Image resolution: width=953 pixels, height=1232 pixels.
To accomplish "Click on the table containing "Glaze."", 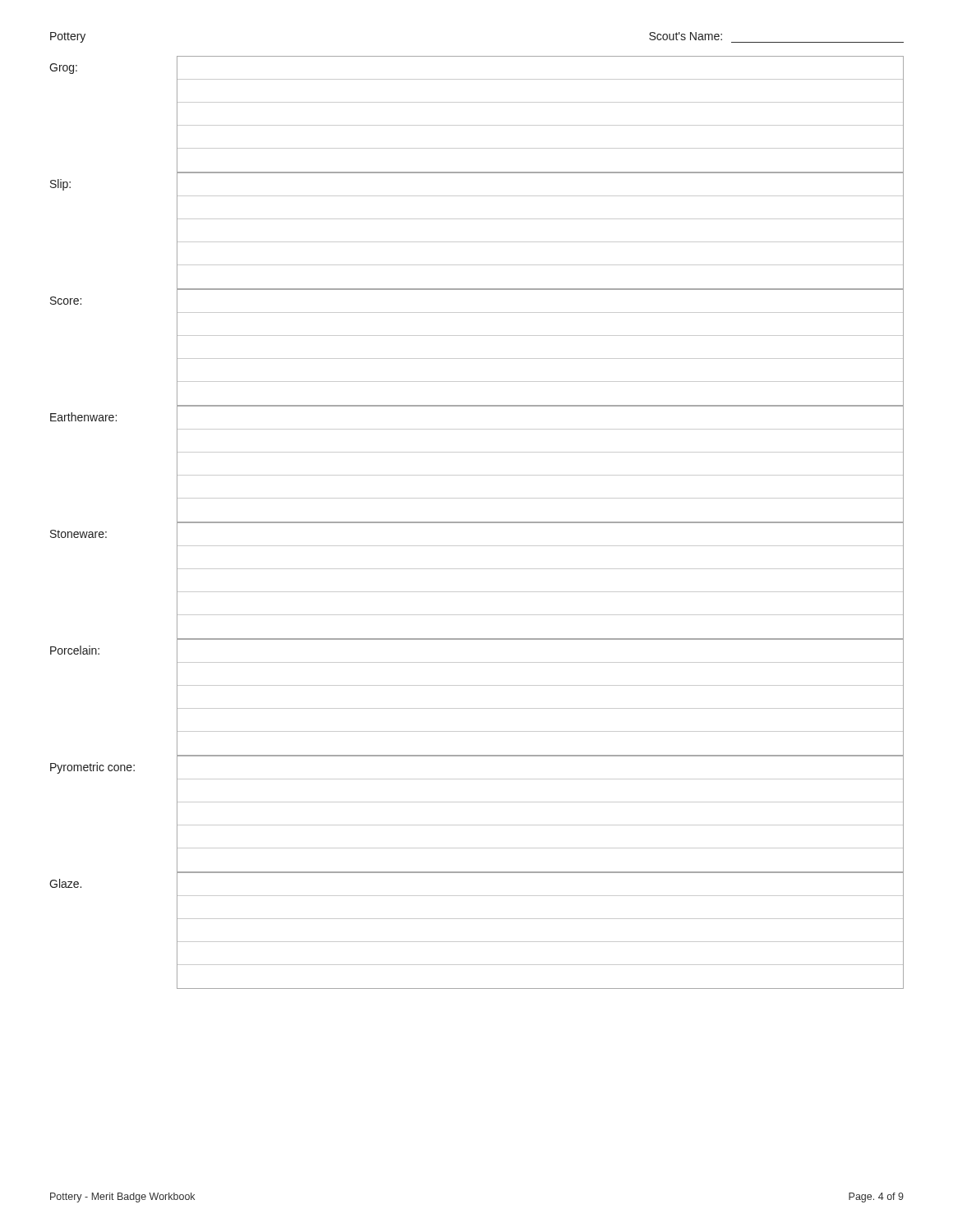I will pos(476,931).
